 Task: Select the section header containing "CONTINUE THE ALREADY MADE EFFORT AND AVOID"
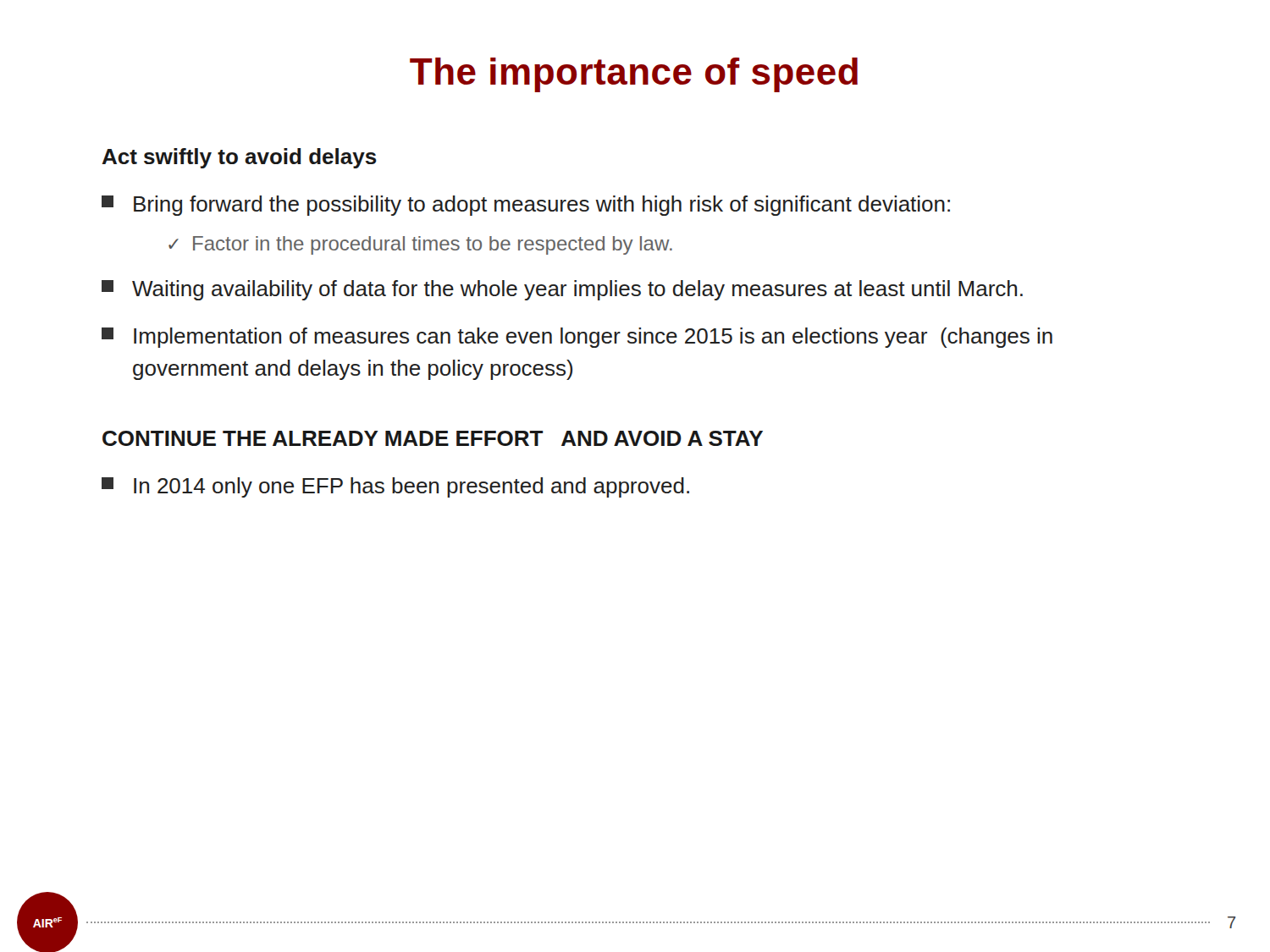pos(432,438)
